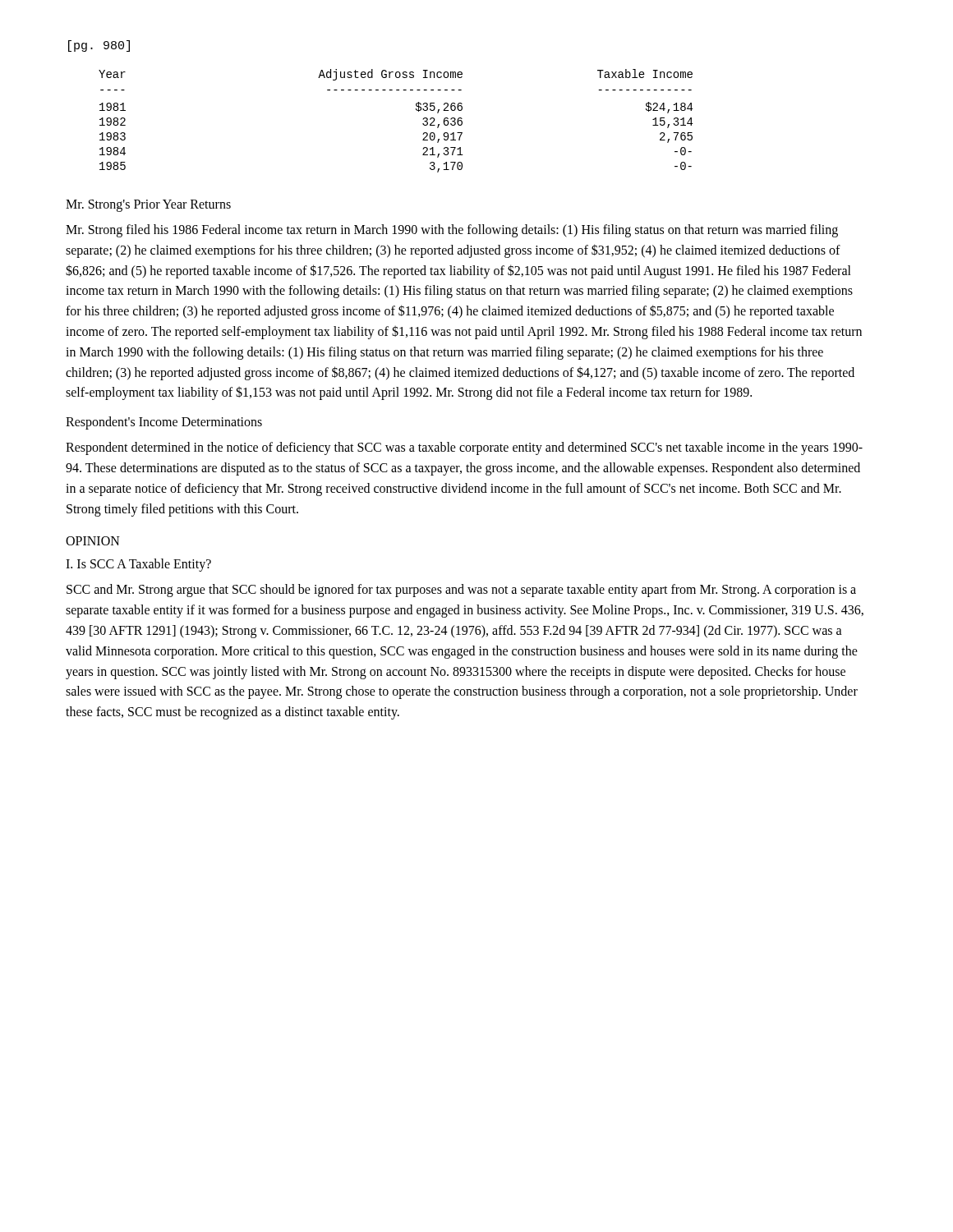Point to the region starting "I. Is SCC A Taxable Entity?"
This screenshot has height=1232, width=953.
pos(139,564)
